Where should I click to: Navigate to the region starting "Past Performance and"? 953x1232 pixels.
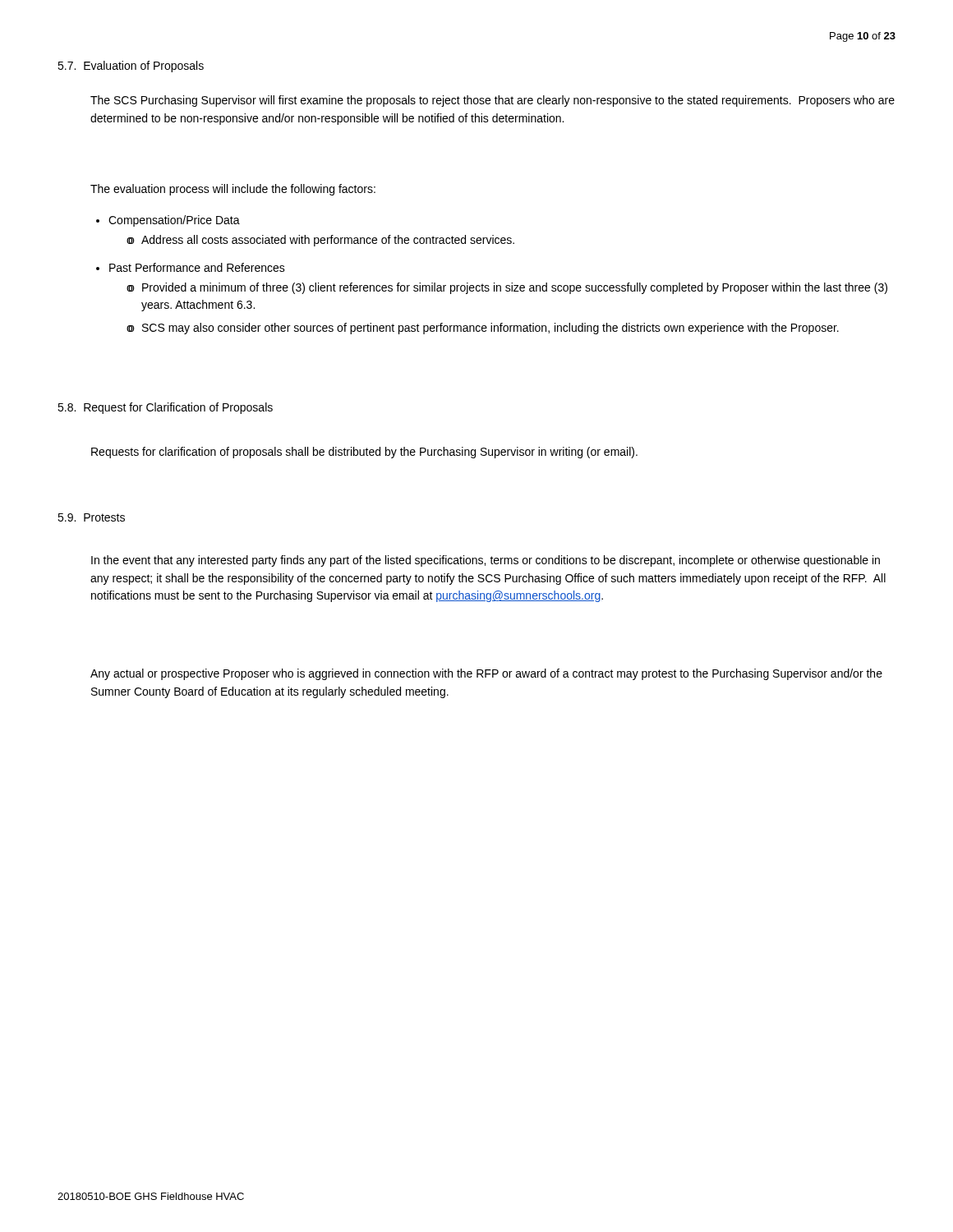pos(493,298)
